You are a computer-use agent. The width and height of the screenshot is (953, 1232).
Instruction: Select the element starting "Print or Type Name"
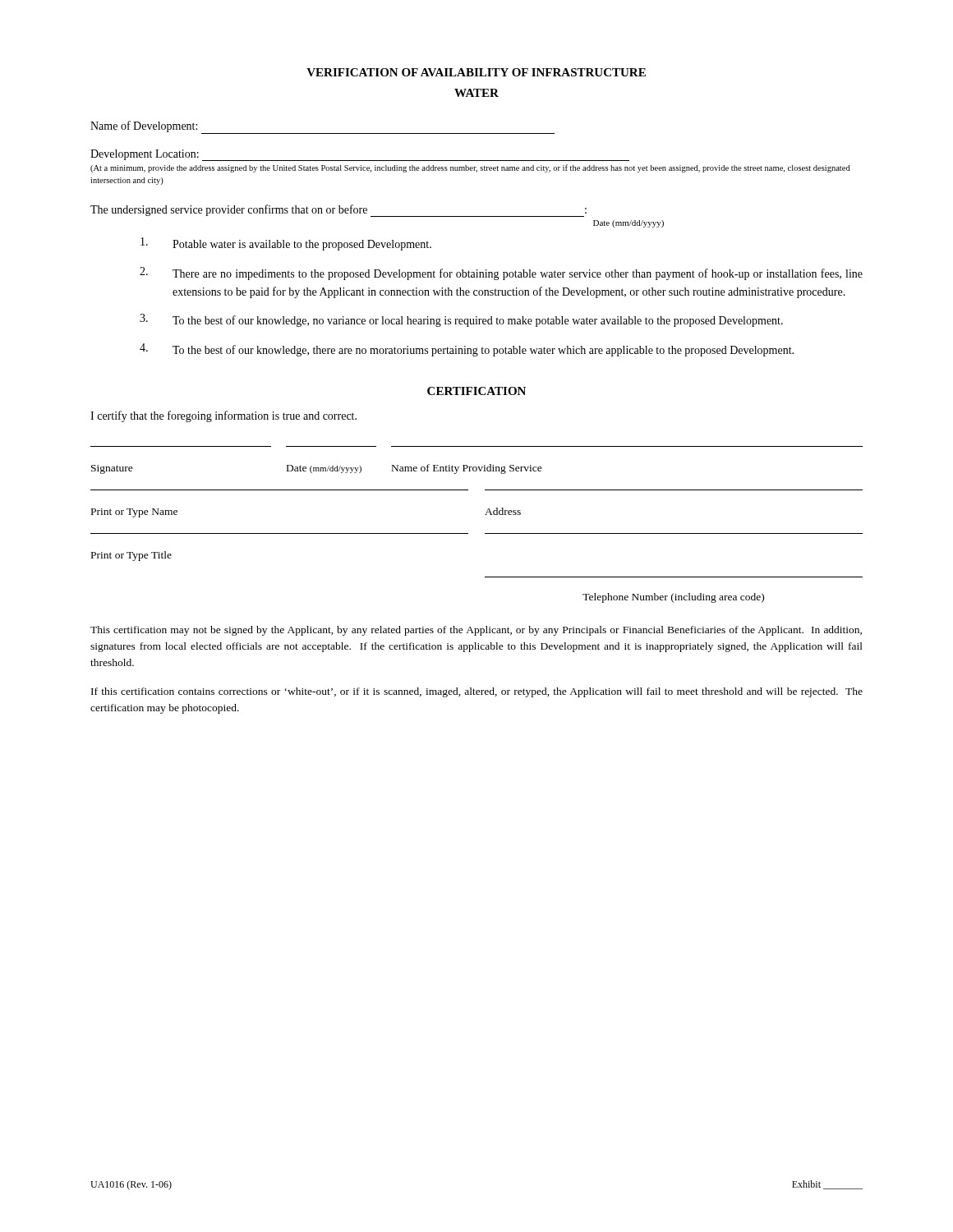pos(134,512)
